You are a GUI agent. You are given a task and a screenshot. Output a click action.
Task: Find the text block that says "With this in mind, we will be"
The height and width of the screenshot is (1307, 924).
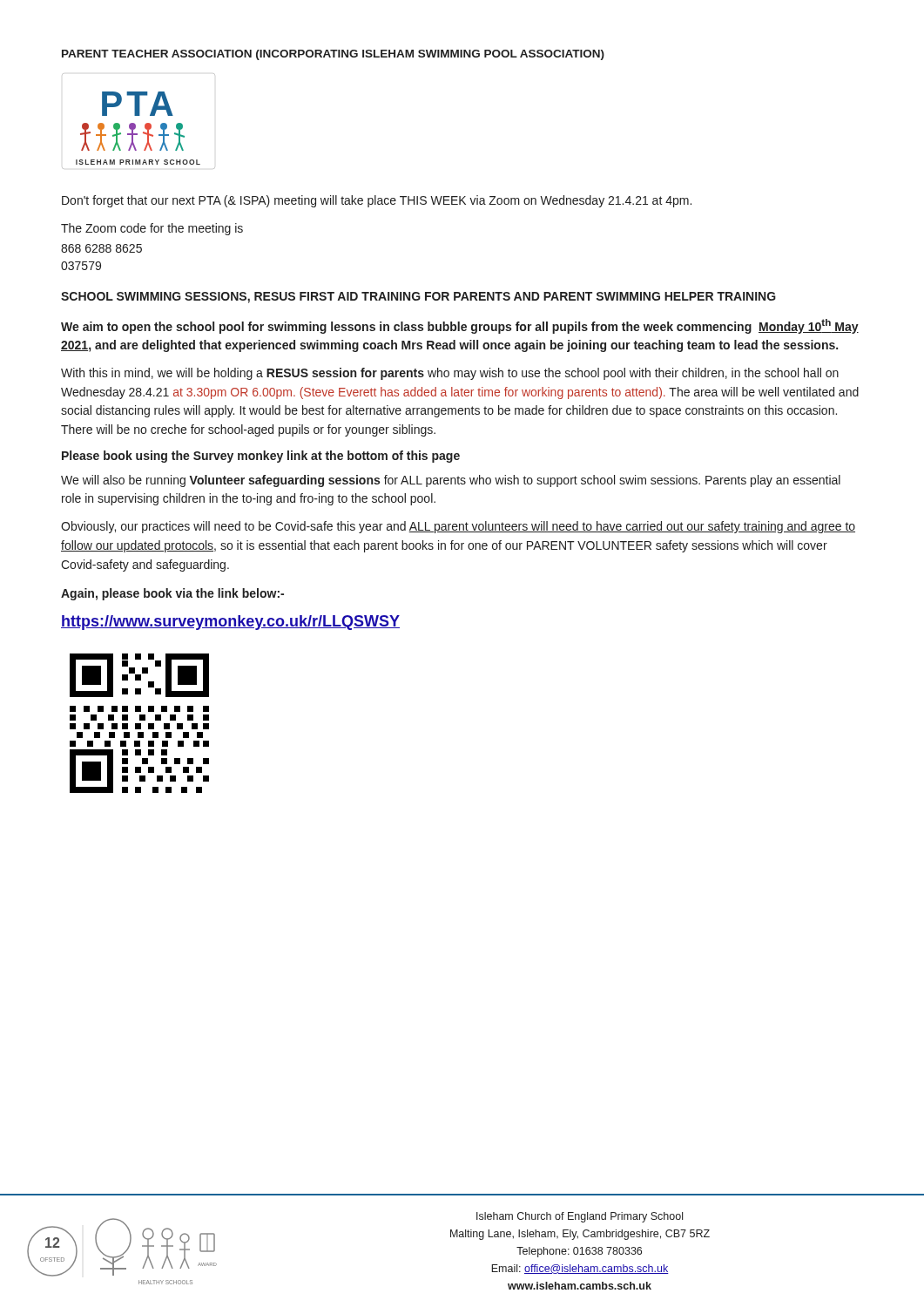point(460,401)
